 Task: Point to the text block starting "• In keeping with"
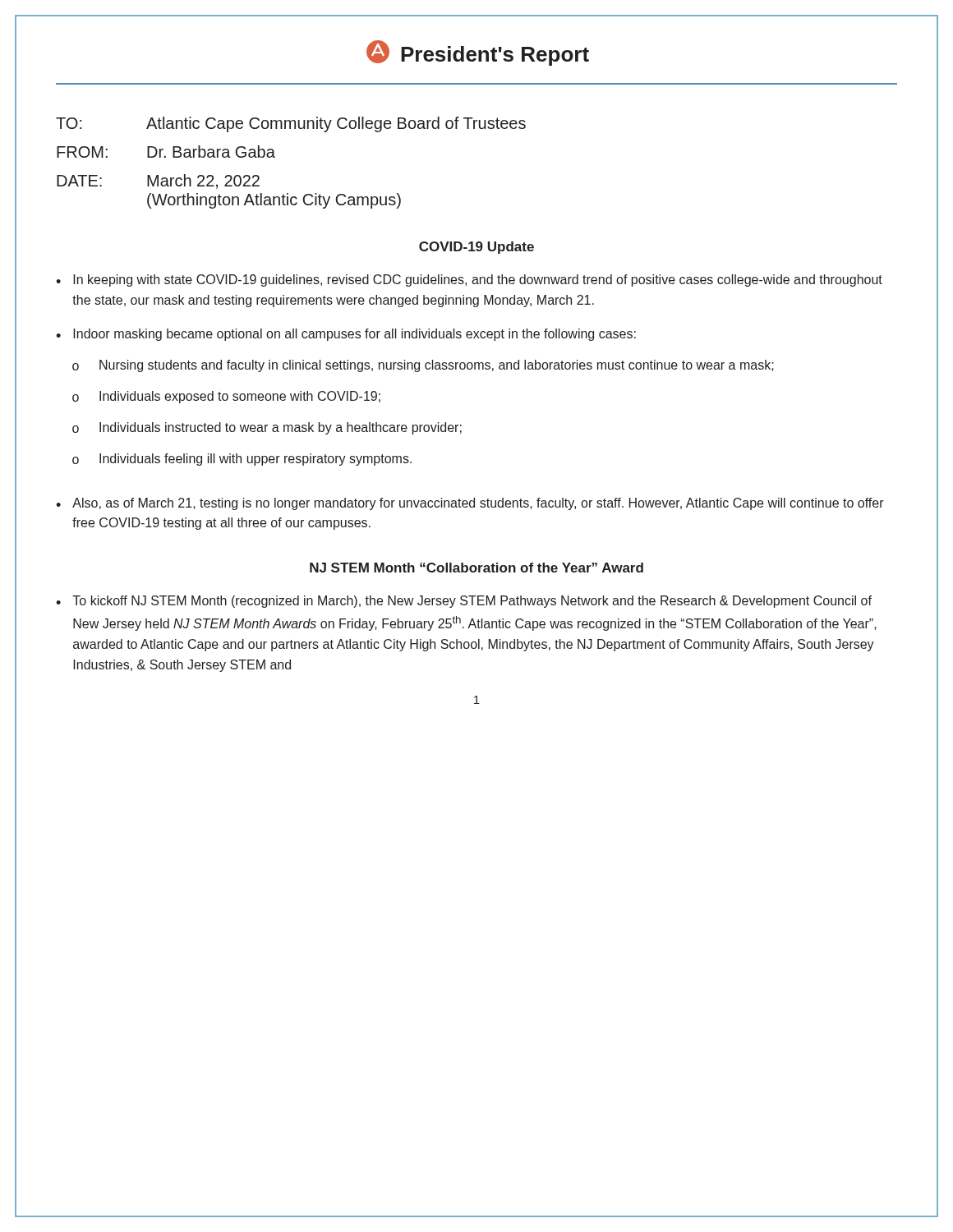(x=476, y=291)
